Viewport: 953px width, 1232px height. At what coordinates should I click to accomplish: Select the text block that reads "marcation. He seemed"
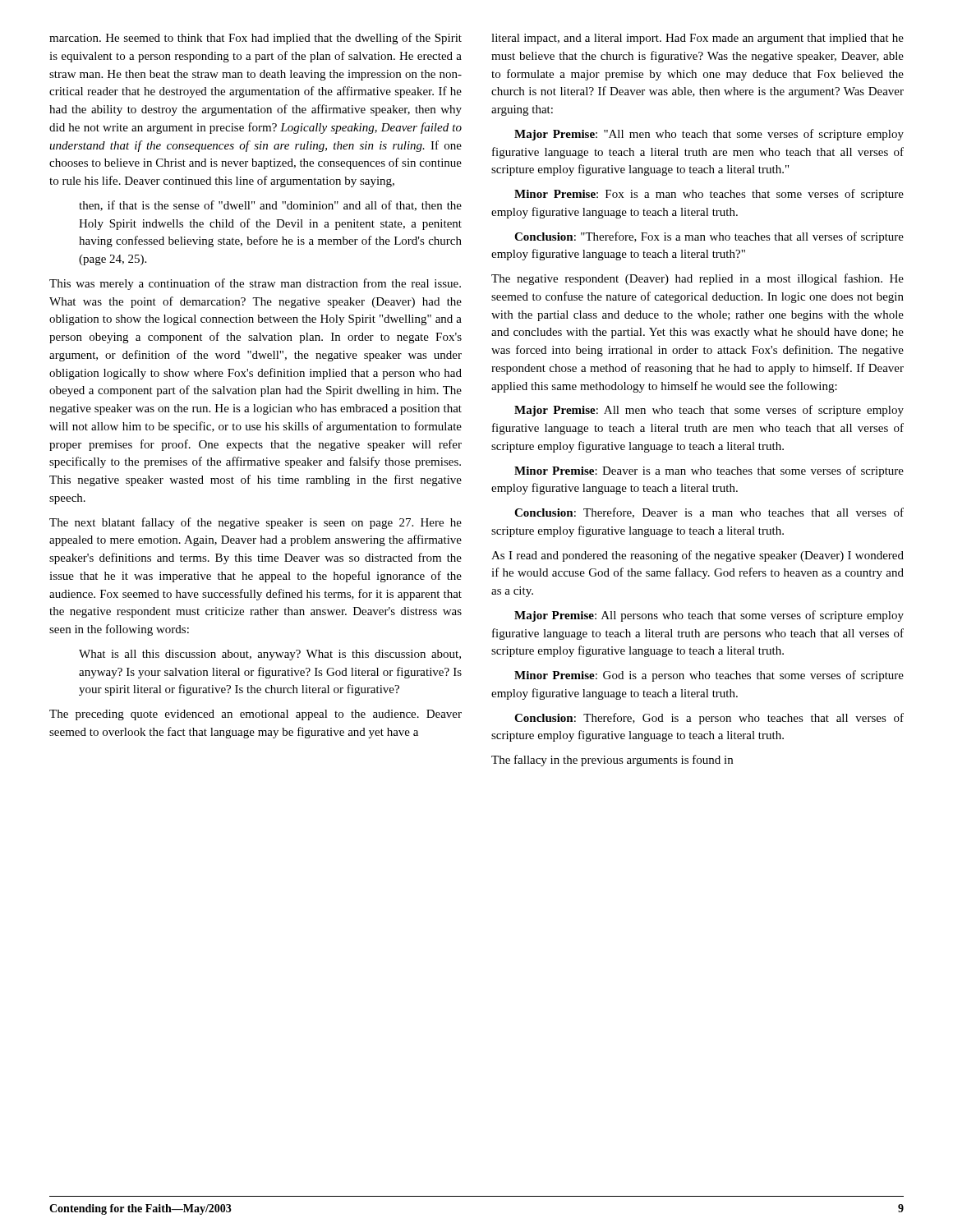255,110
